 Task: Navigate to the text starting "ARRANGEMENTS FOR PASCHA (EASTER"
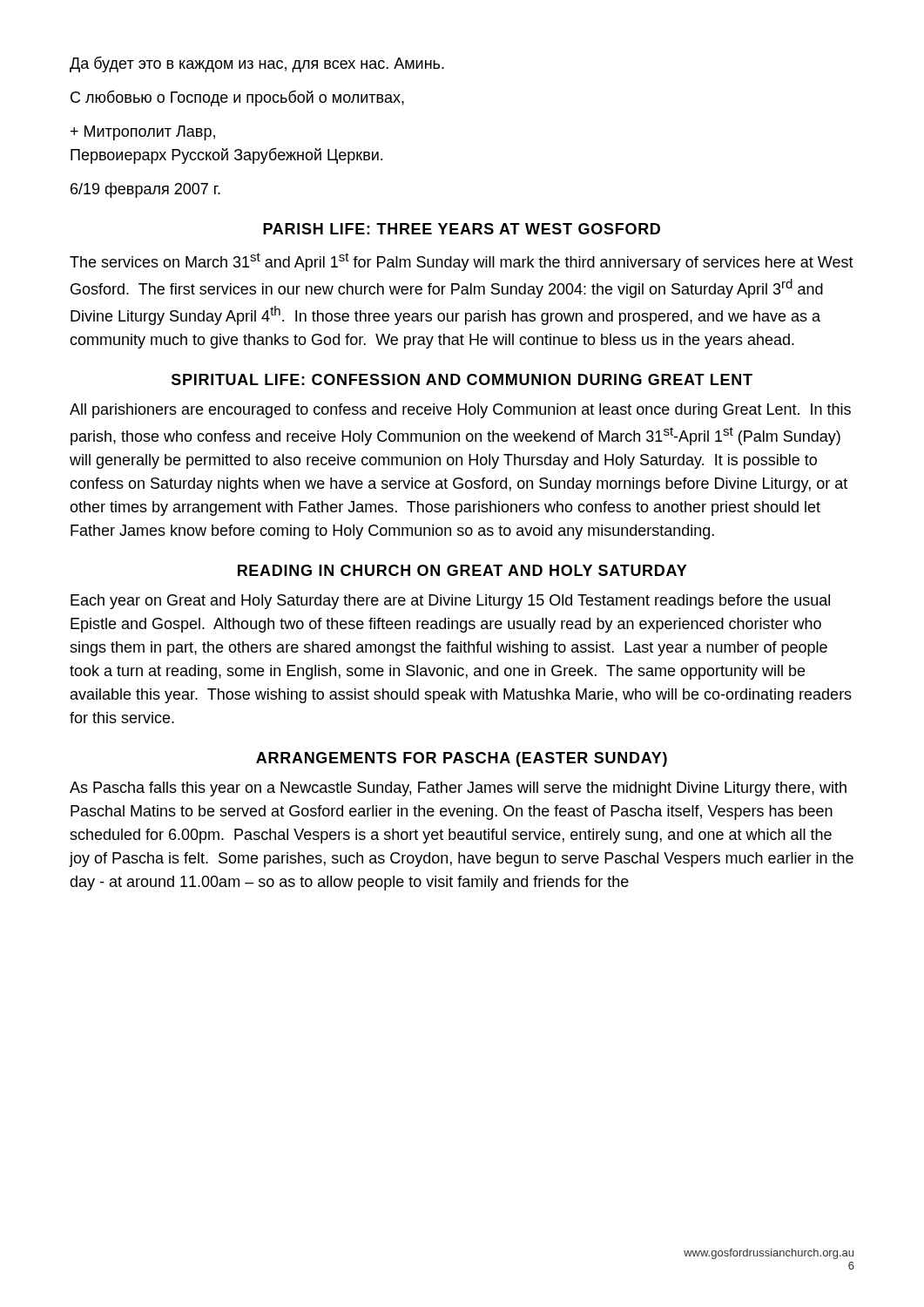click(x=462, y=758)
